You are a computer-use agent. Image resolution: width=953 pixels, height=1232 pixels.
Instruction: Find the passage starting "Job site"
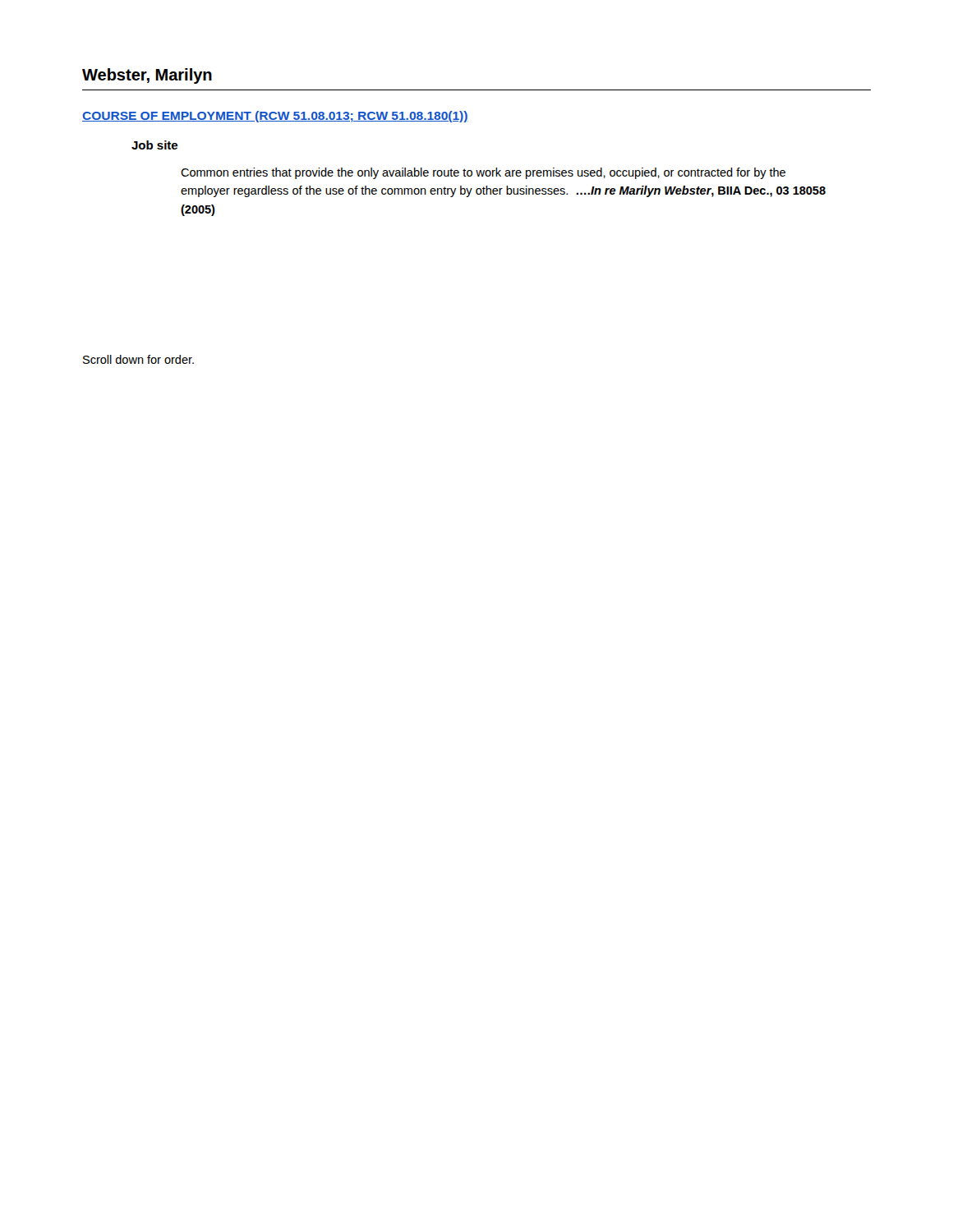(x=155, y=145)
